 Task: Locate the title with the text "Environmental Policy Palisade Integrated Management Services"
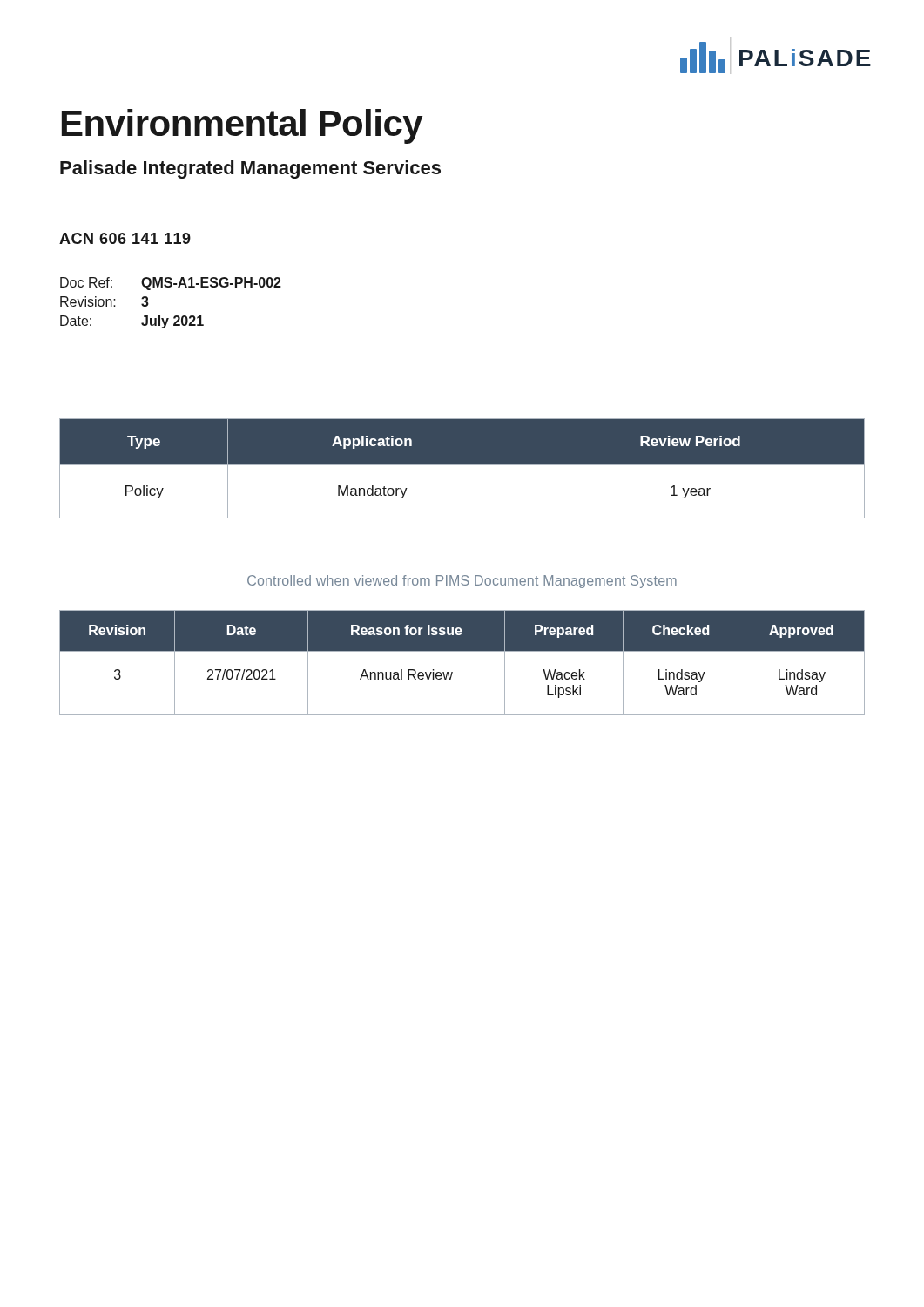click(250, 141)
